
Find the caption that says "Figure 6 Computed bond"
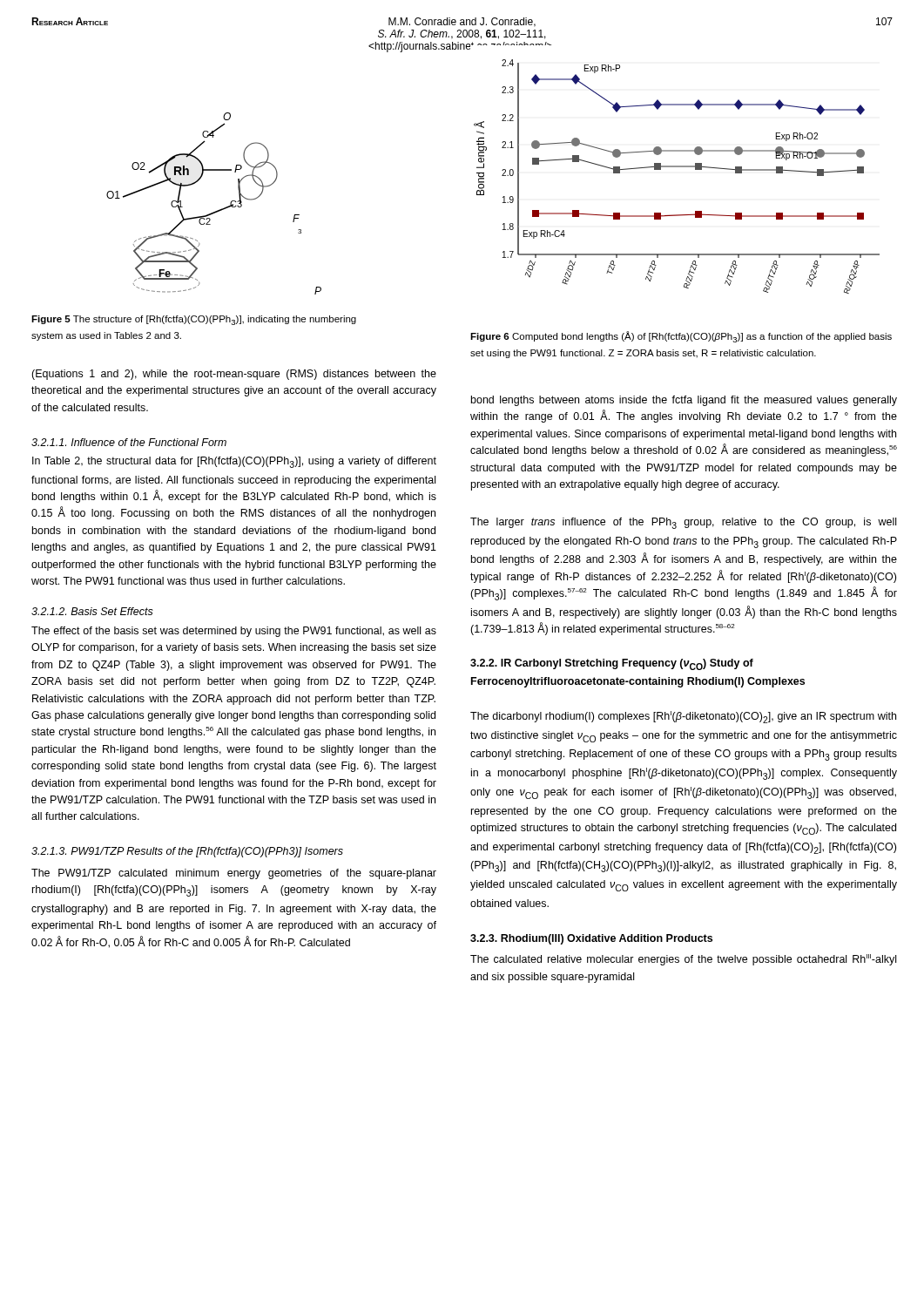(681, 344)
